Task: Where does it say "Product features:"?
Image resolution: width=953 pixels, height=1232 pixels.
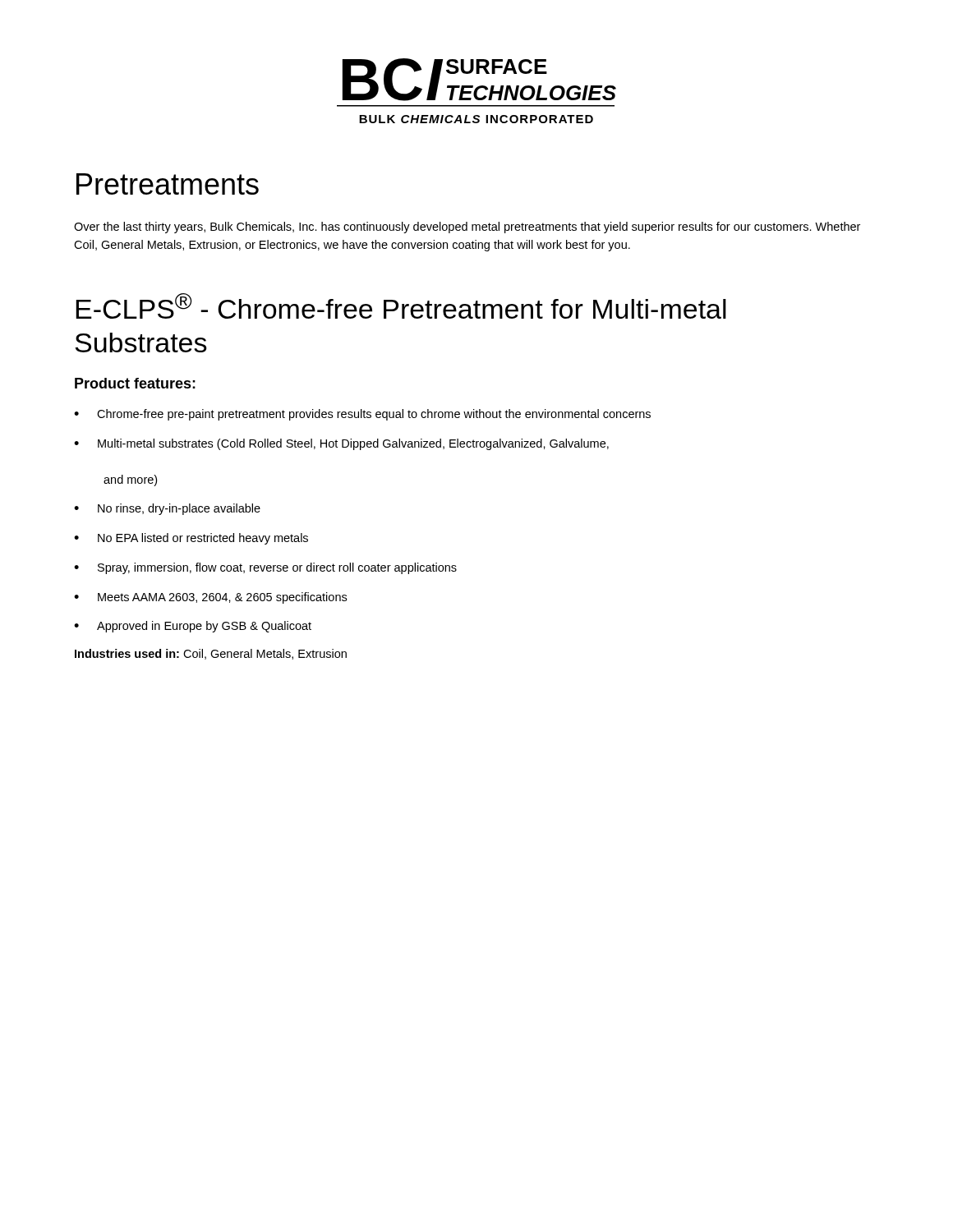Action: tap(135, 384)
